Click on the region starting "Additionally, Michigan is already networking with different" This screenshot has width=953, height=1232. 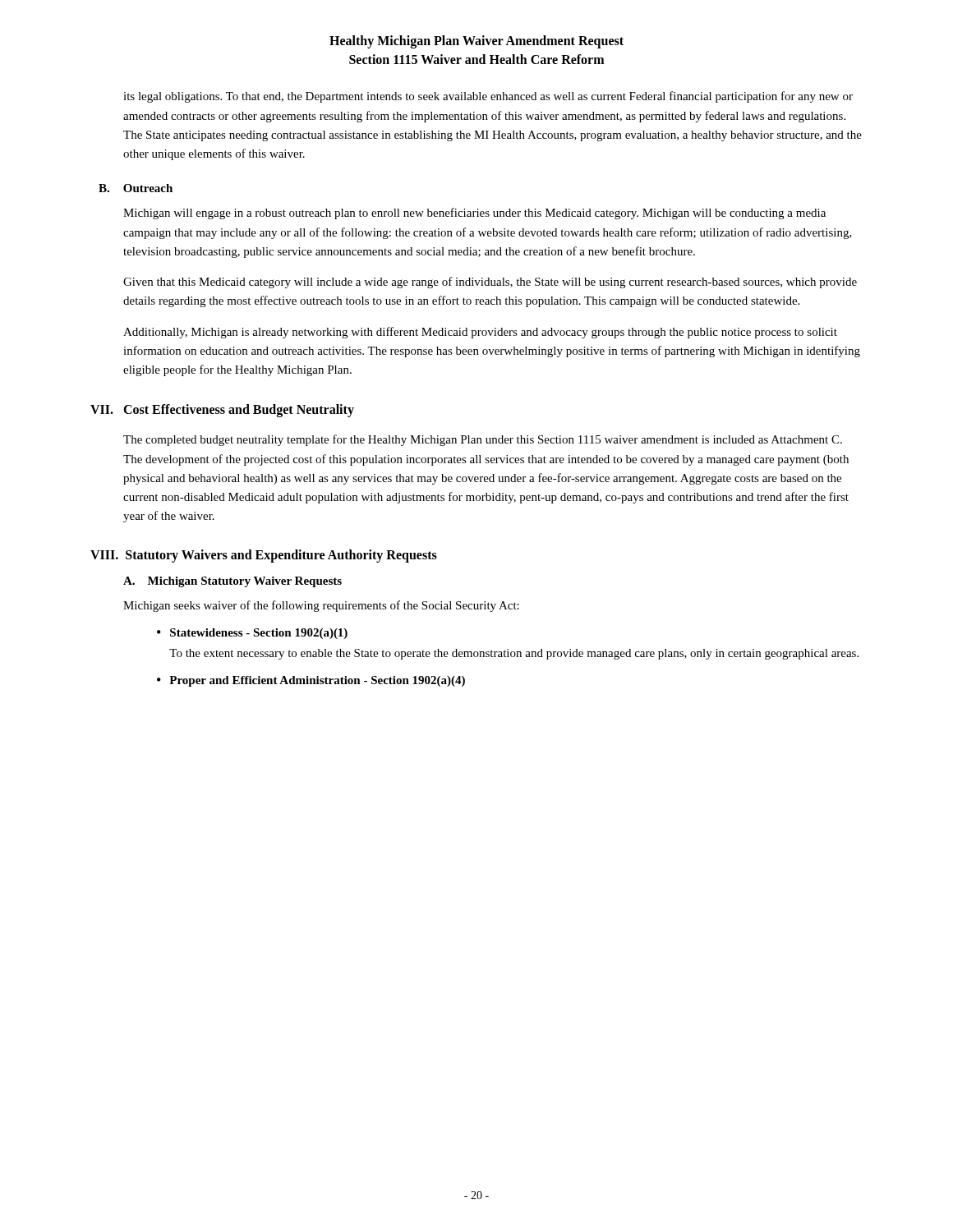[492, 351]
